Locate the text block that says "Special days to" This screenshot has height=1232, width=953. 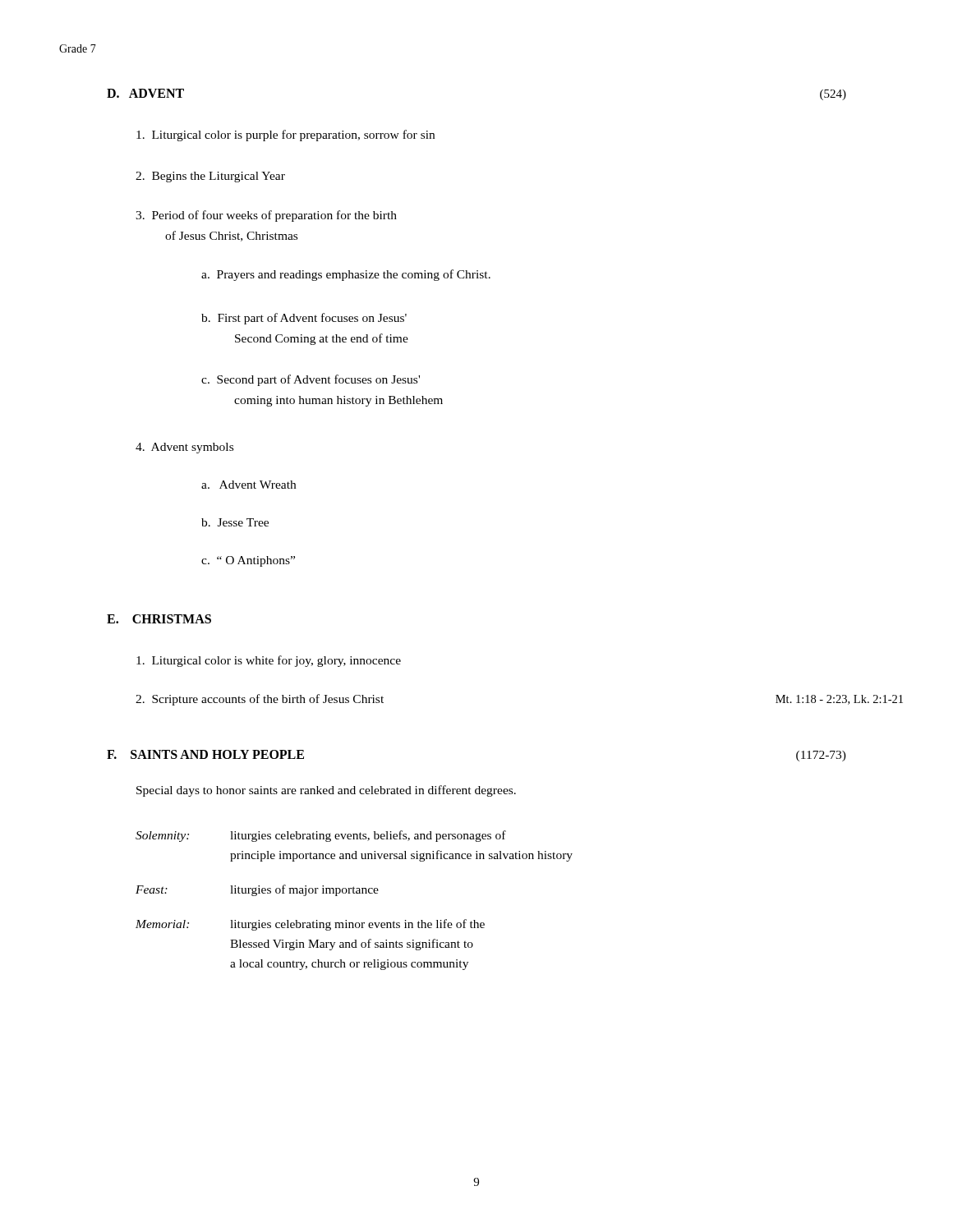[326, 790]
